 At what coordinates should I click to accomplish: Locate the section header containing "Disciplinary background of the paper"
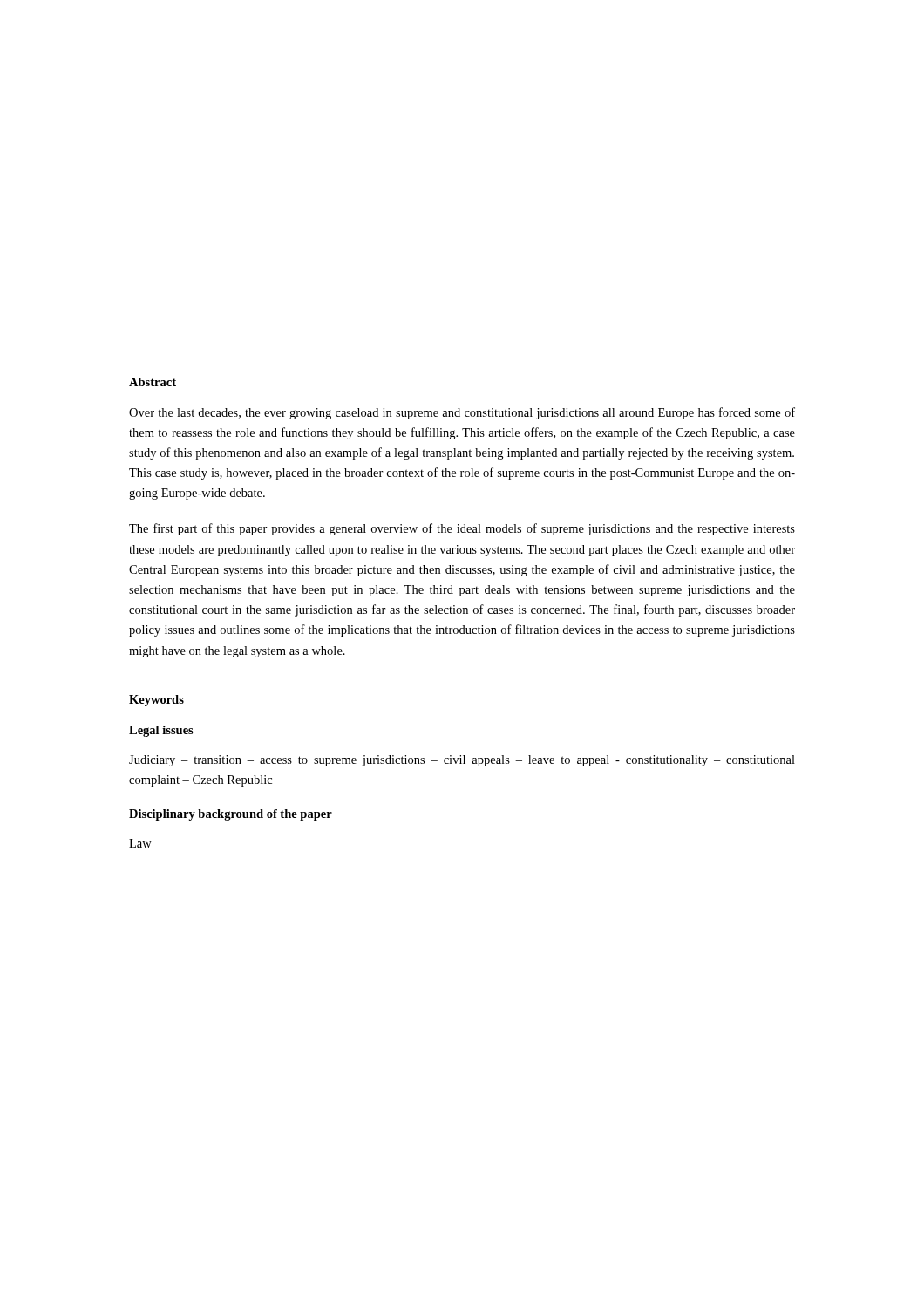tap(231, 815)
